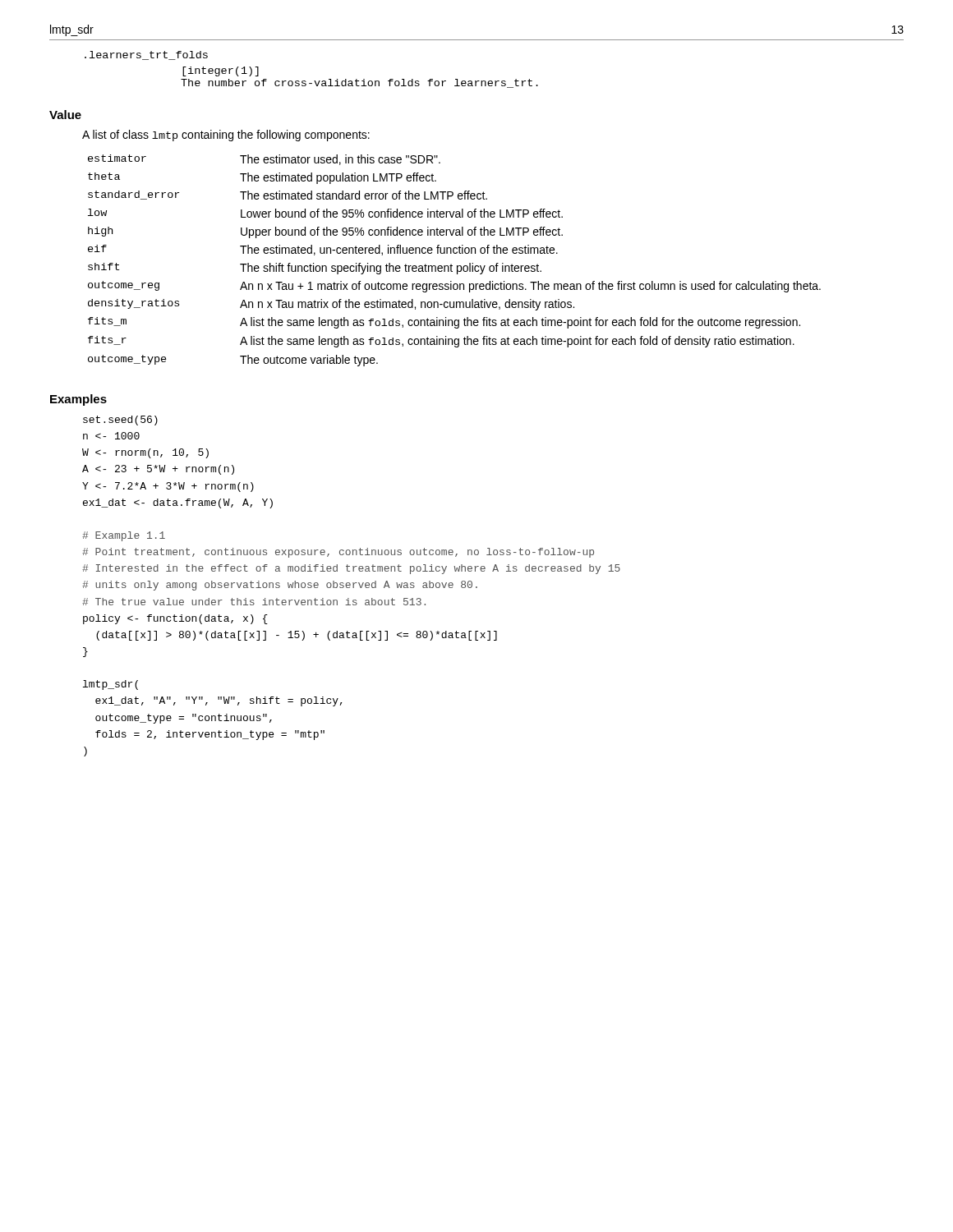Find the passage starting "A list of class lmtp containing the following"

tap(226, 135)
